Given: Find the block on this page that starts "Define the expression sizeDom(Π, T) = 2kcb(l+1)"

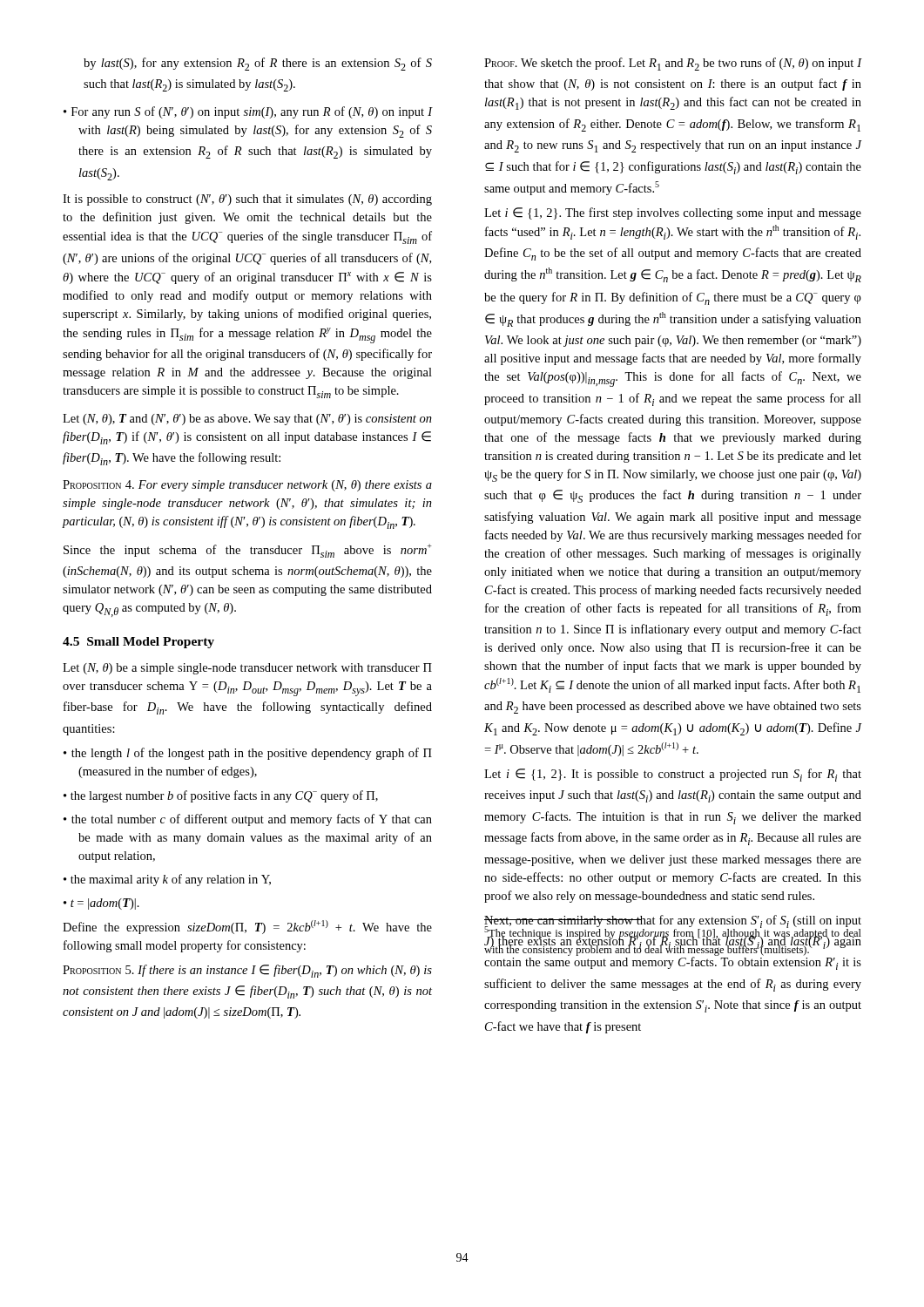Looking at the screenshot, I should [247, 936].
